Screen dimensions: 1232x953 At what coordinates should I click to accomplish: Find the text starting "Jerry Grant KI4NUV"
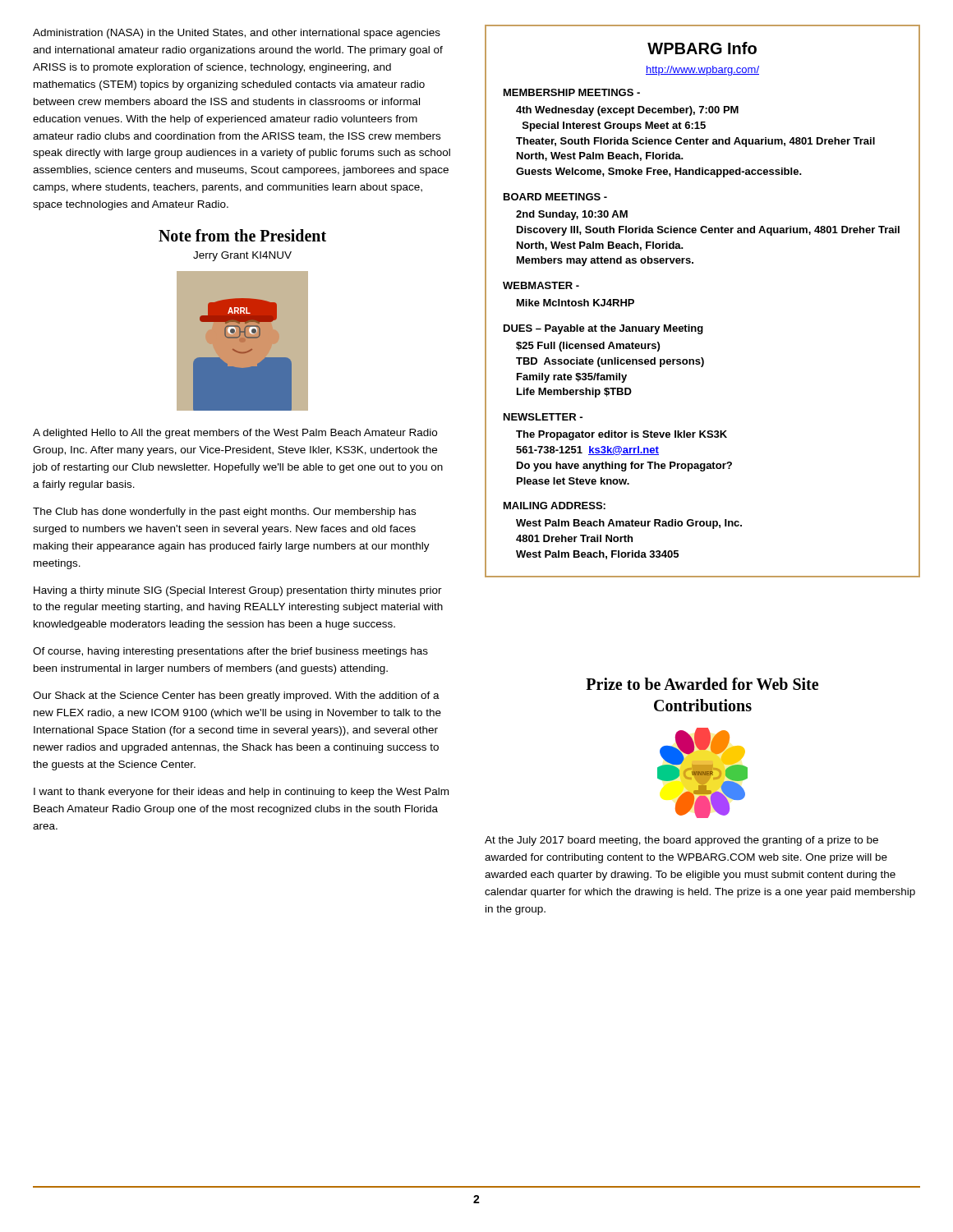click(x=242, y=255)
